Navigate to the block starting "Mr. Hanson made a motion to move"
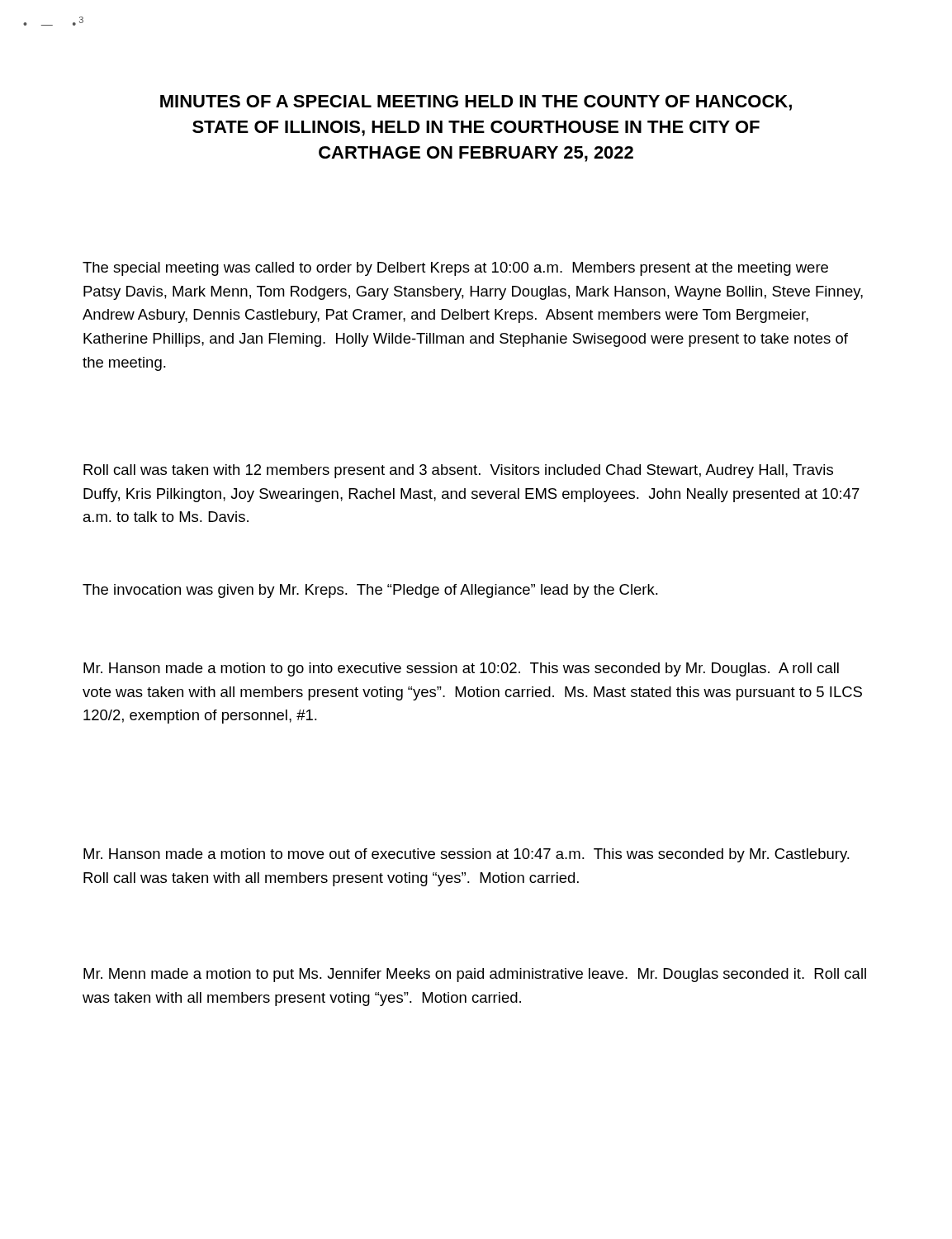Screen dimensions: 1239x952 pos(469,866)
